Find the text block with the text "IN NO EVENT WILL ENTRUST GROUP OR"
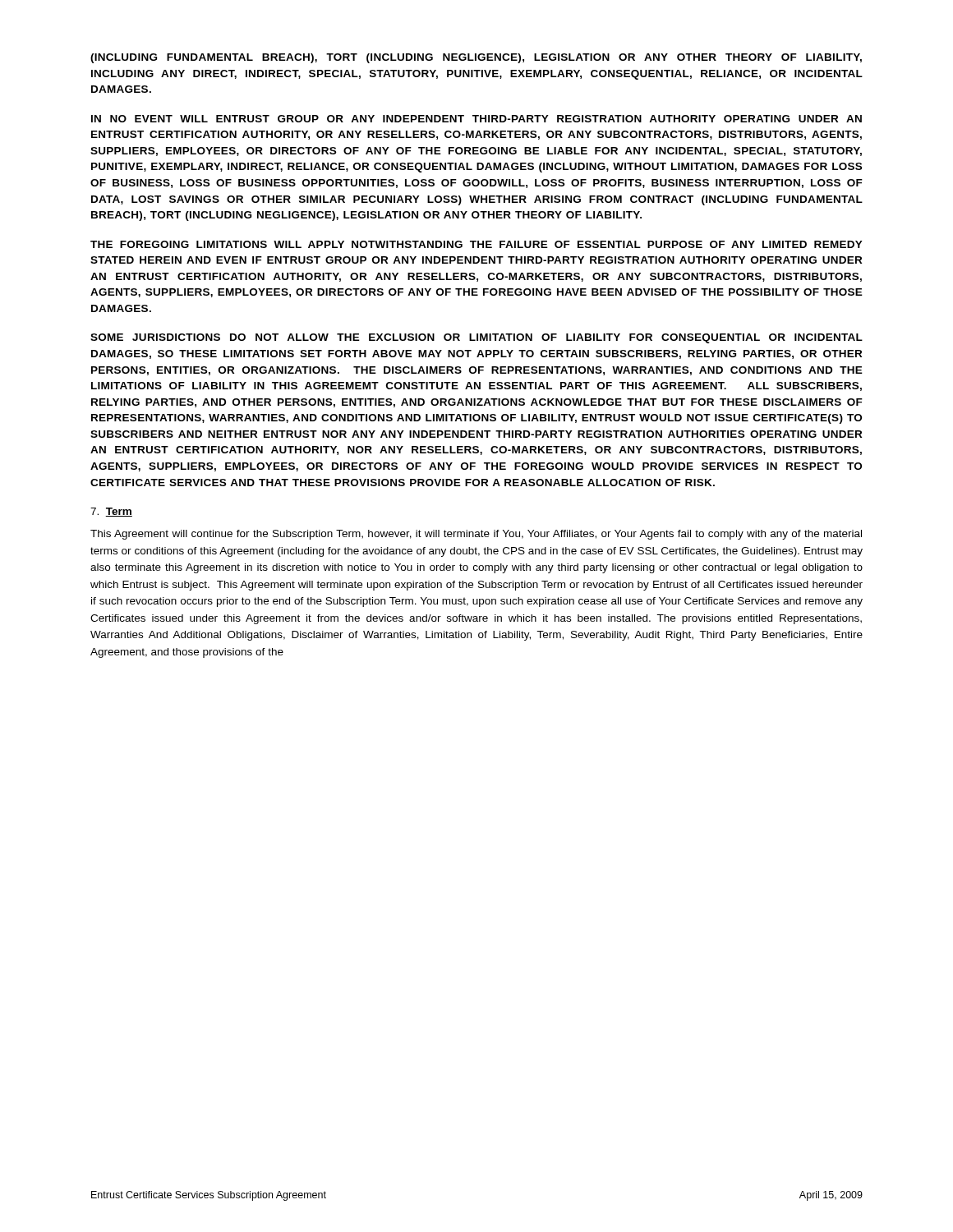 (476, 167)
